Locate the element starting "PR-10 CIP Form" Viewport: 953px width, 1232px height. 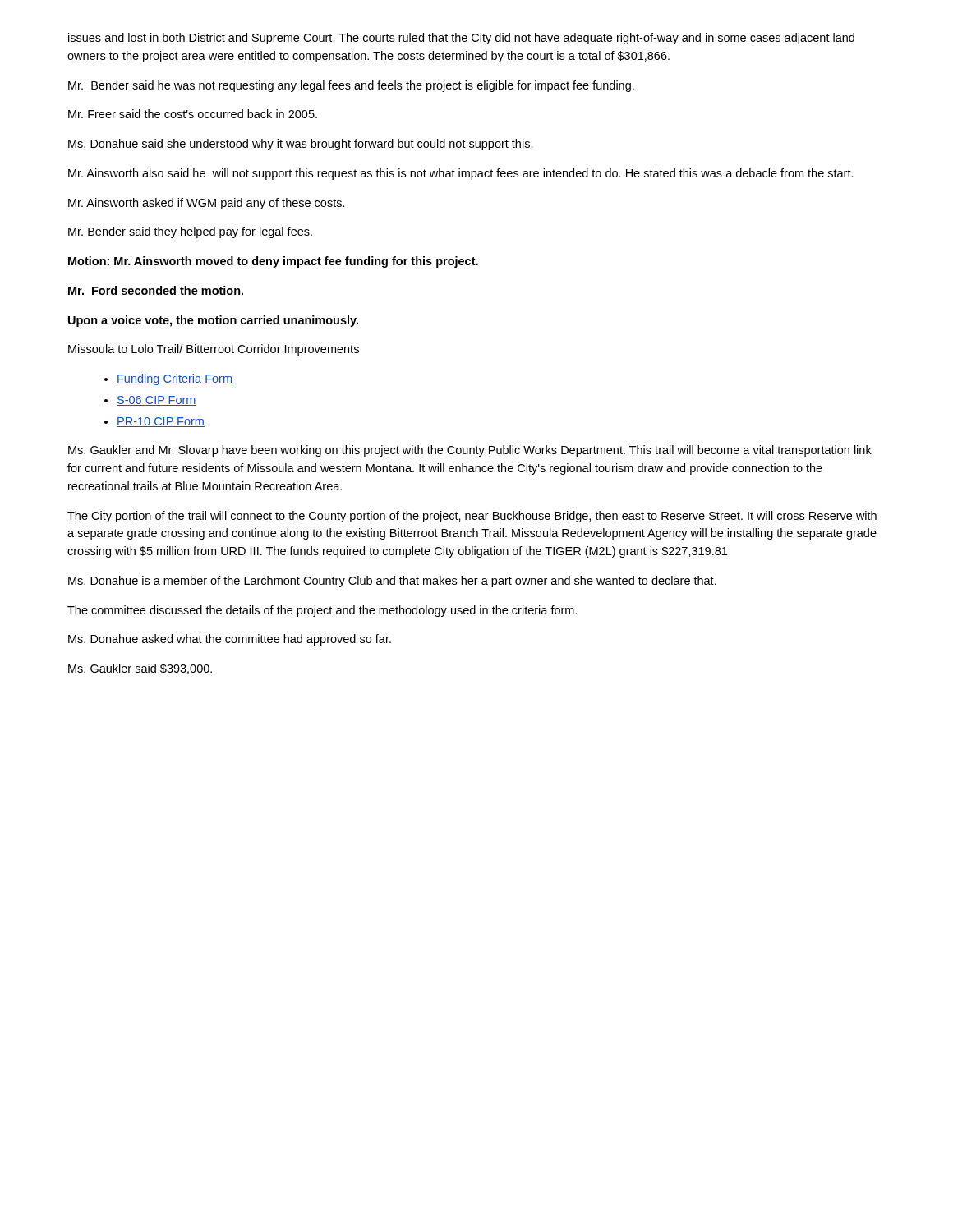(x=161, y=421)
